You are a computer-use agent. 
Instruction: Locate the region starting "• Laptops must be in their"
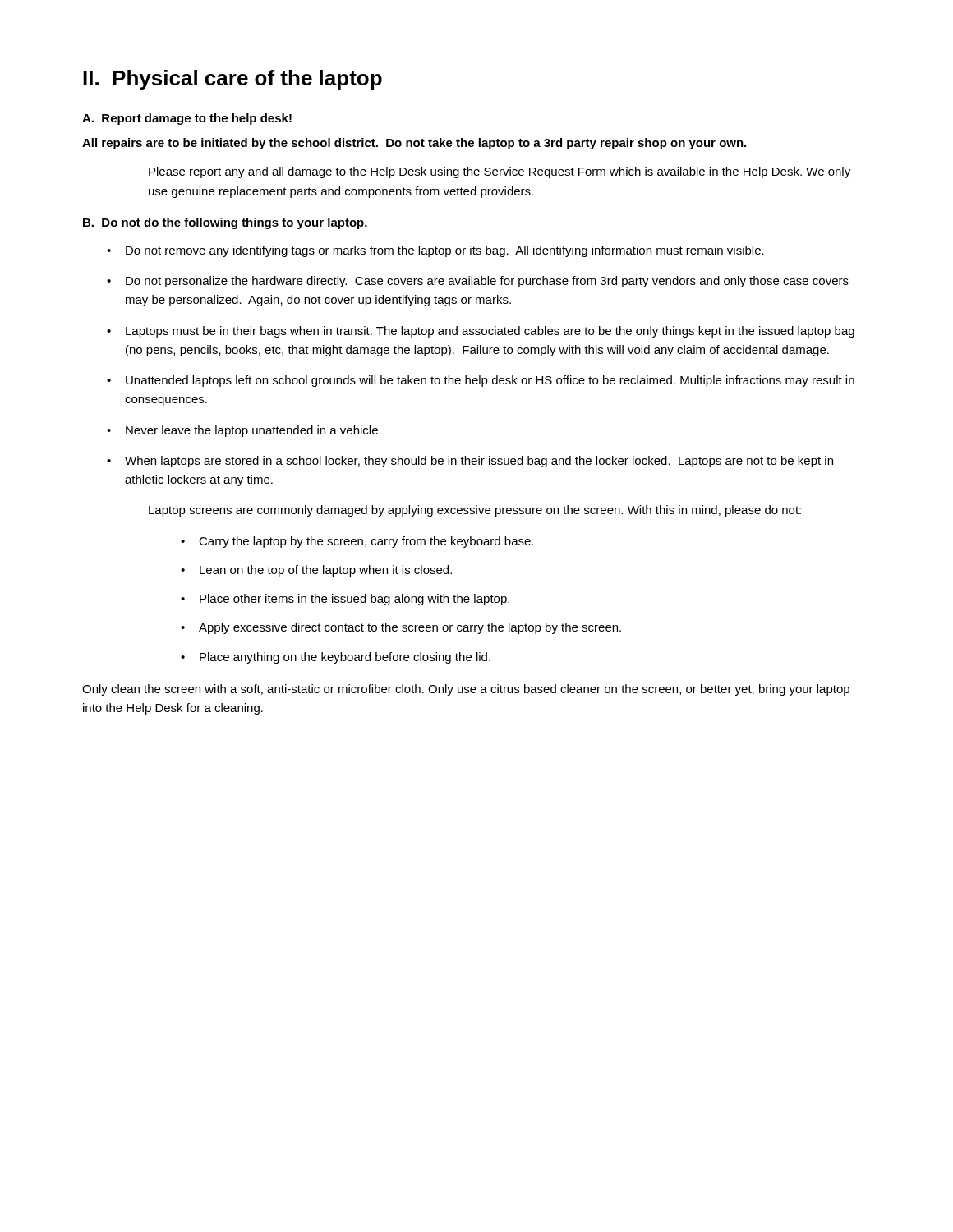click(x=489, y=340)
